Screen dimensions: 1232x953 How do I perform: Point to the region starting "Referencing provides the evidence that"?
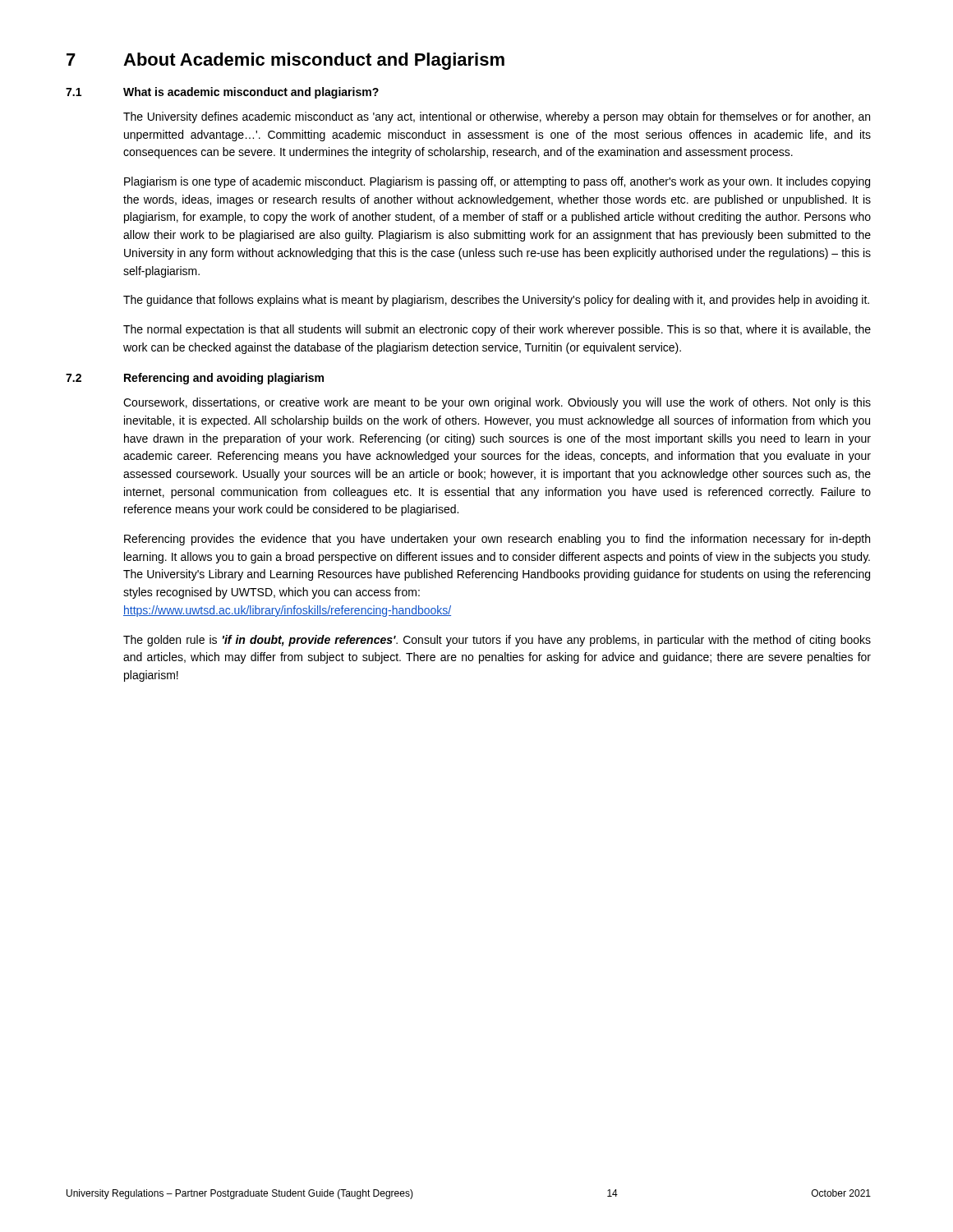[x=497, y=574]
